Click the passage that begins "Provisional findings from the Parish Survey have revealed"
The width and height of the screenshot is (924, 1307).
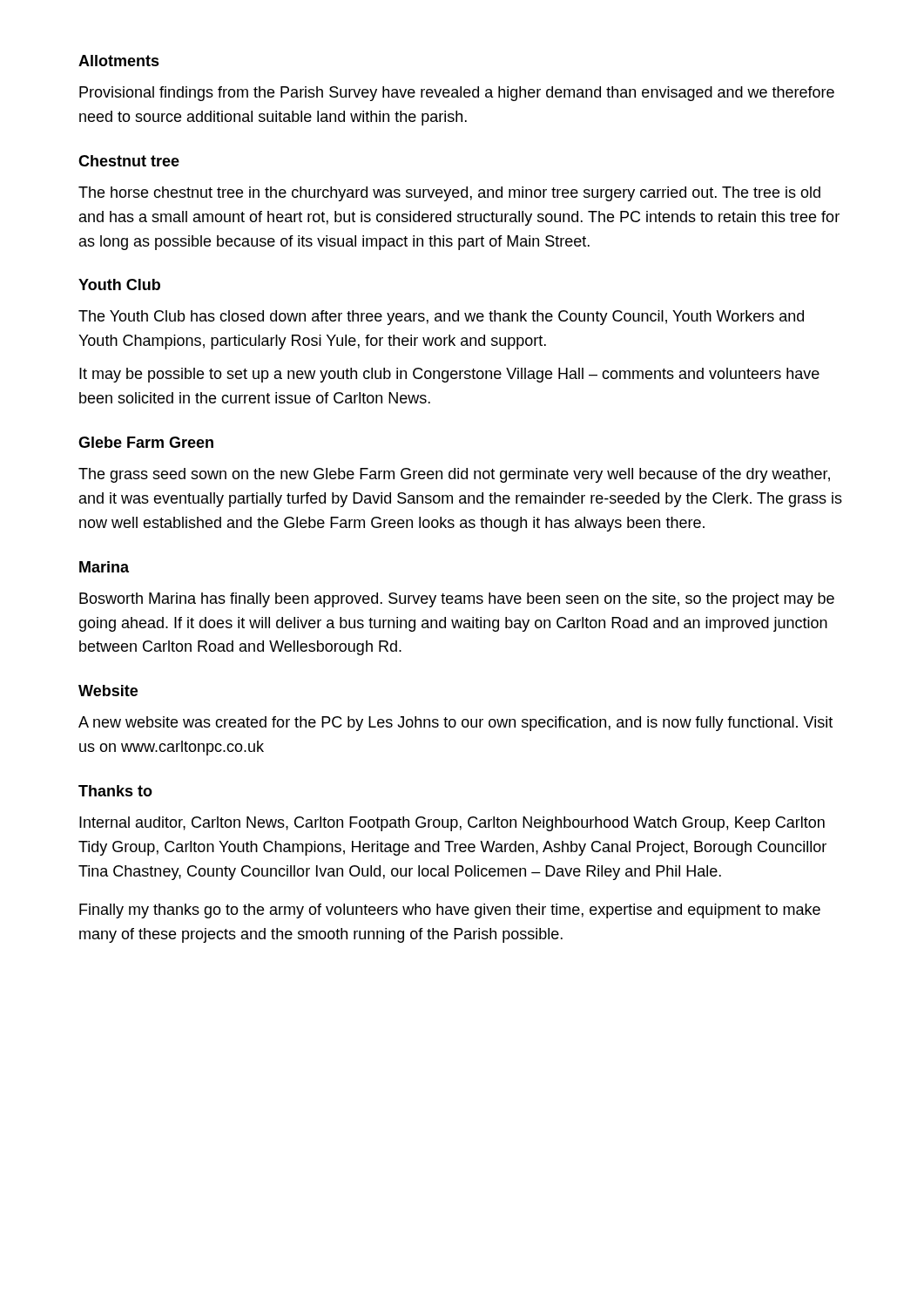click(457, 104)
